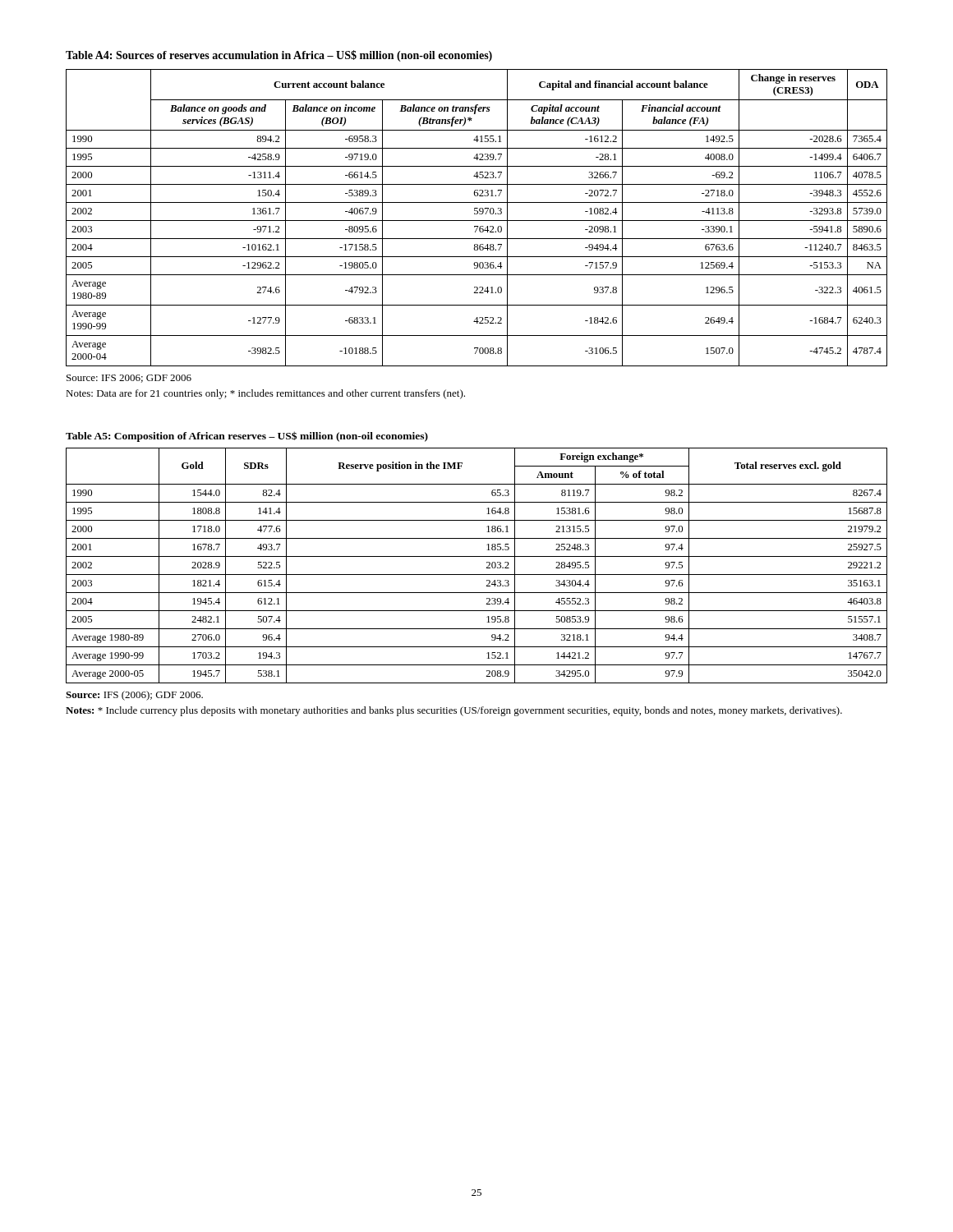Find the table that mentions "Change in reserves (CRES3)"
Screen dimensions: 1232x953
pos(476,218)
